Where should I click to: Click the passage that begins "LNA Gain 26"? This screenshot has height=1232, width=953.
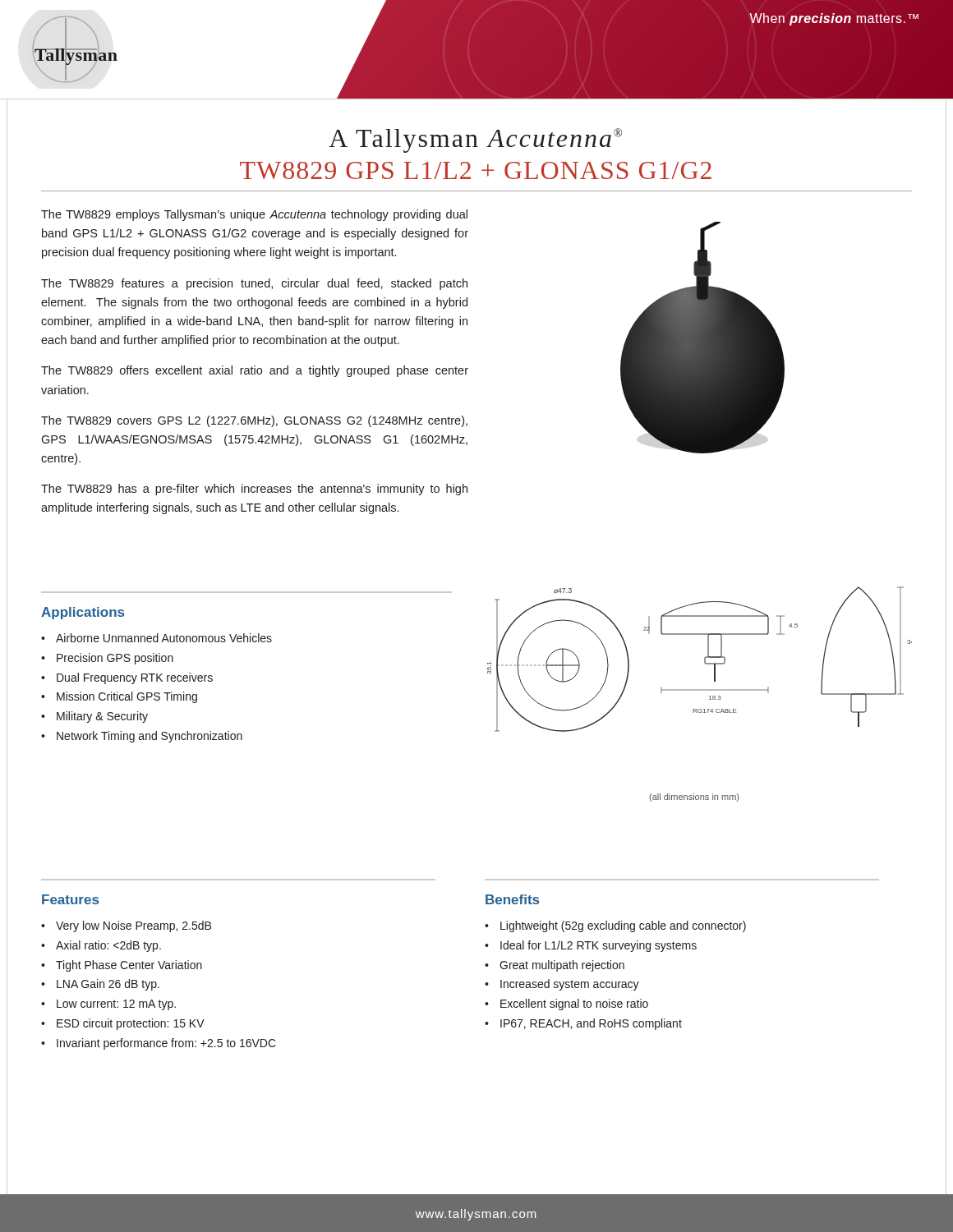pos(108,984)
